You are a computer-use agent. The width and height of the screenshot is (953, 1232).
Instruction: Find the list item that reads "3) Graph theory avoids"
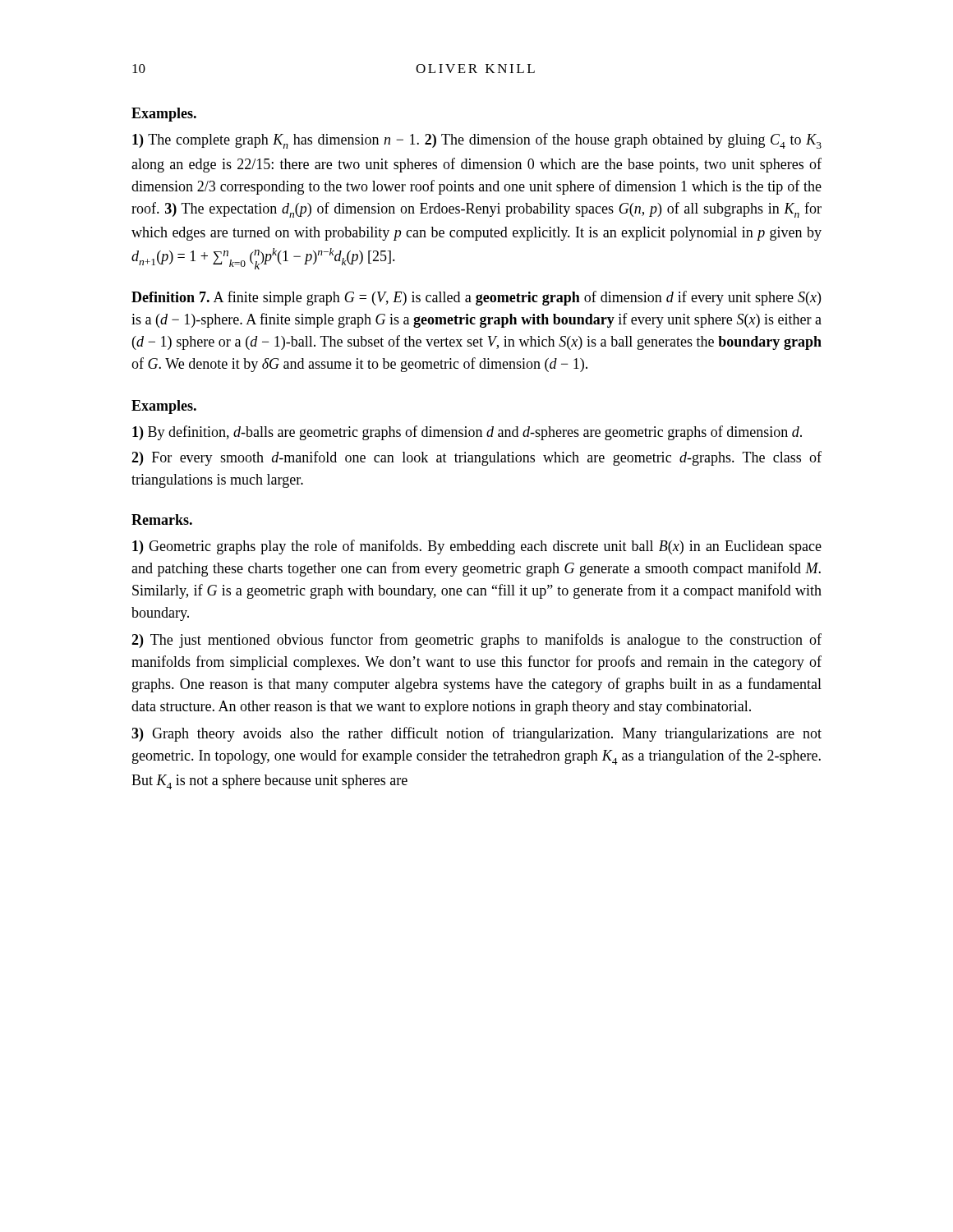point(476,758)
